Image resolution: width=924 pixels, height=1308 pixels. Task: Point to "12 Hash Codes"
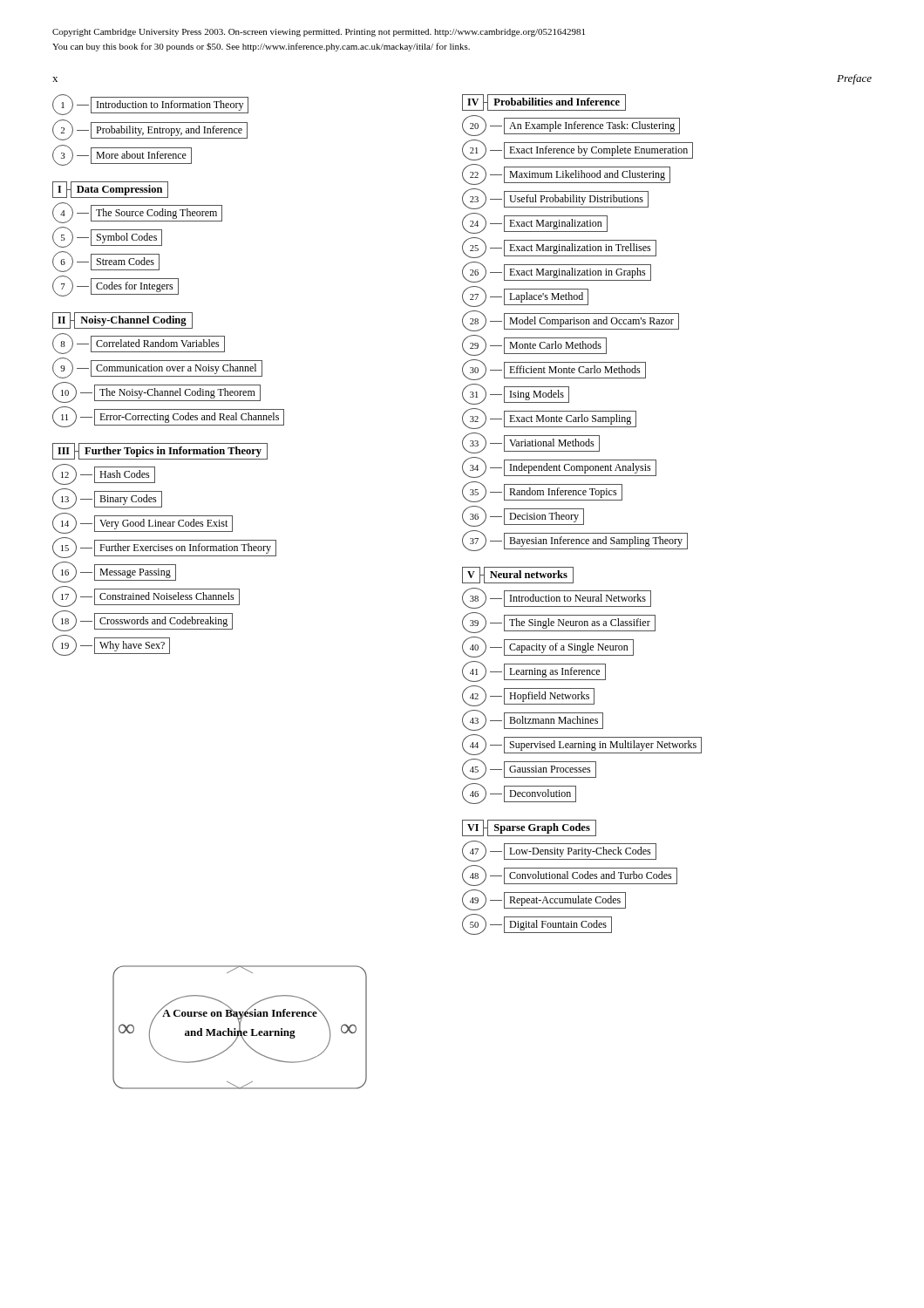[x=104, y=474]
